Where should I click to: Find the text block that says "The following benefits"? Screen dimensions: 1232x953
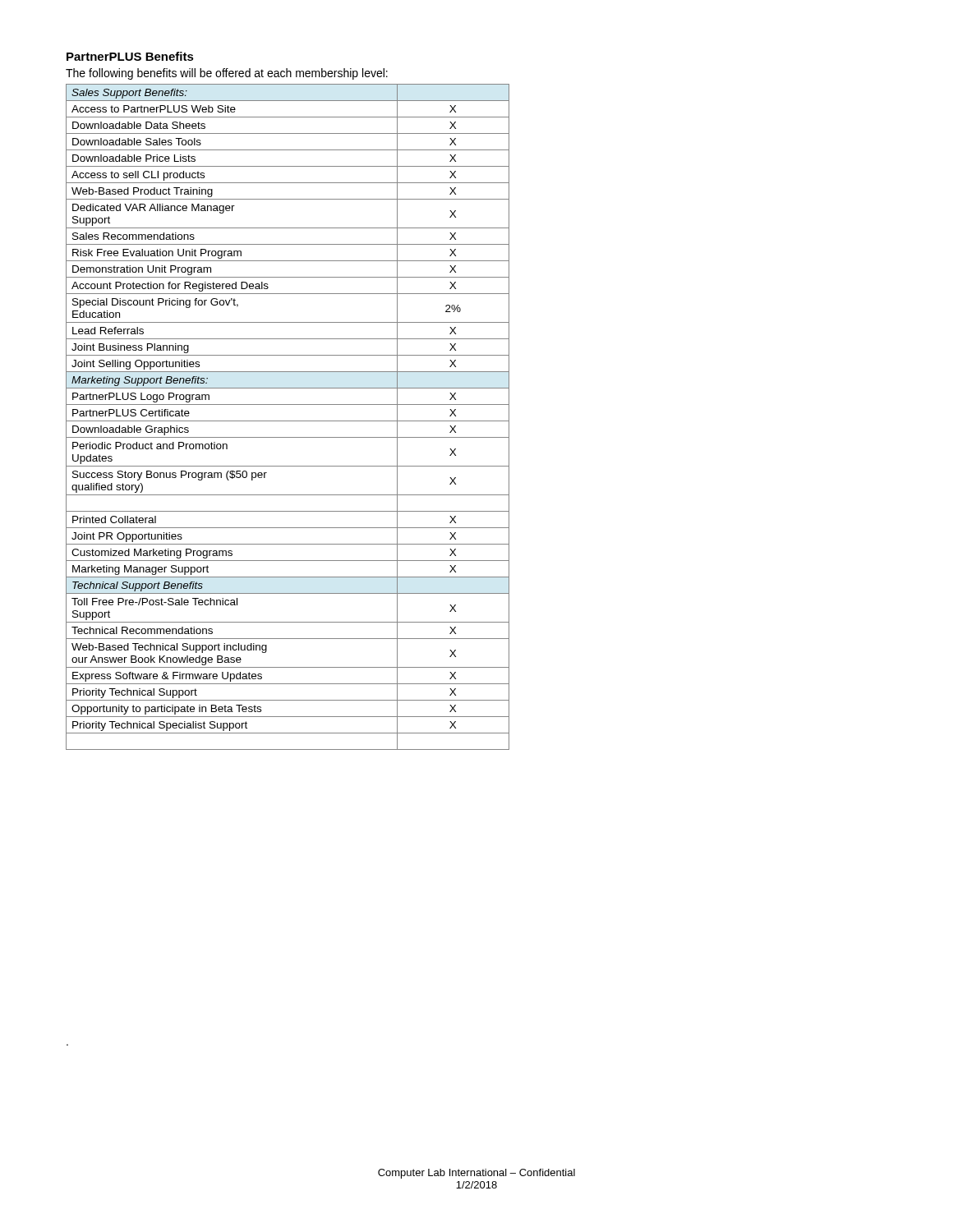click(x=227, y=73)
